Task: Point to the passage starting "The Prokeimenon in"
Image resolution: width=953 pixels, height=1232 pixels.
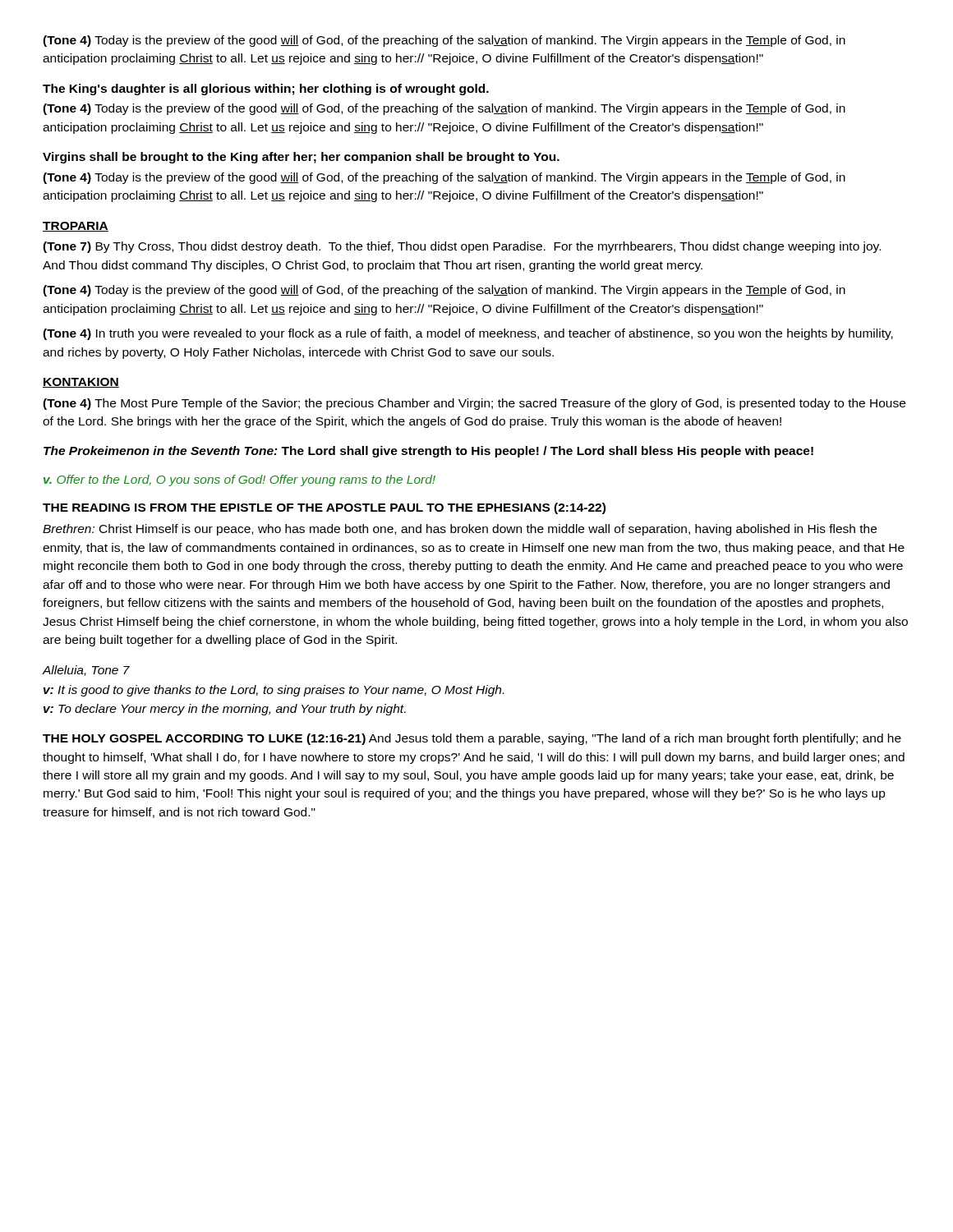Action: point(476,451)
